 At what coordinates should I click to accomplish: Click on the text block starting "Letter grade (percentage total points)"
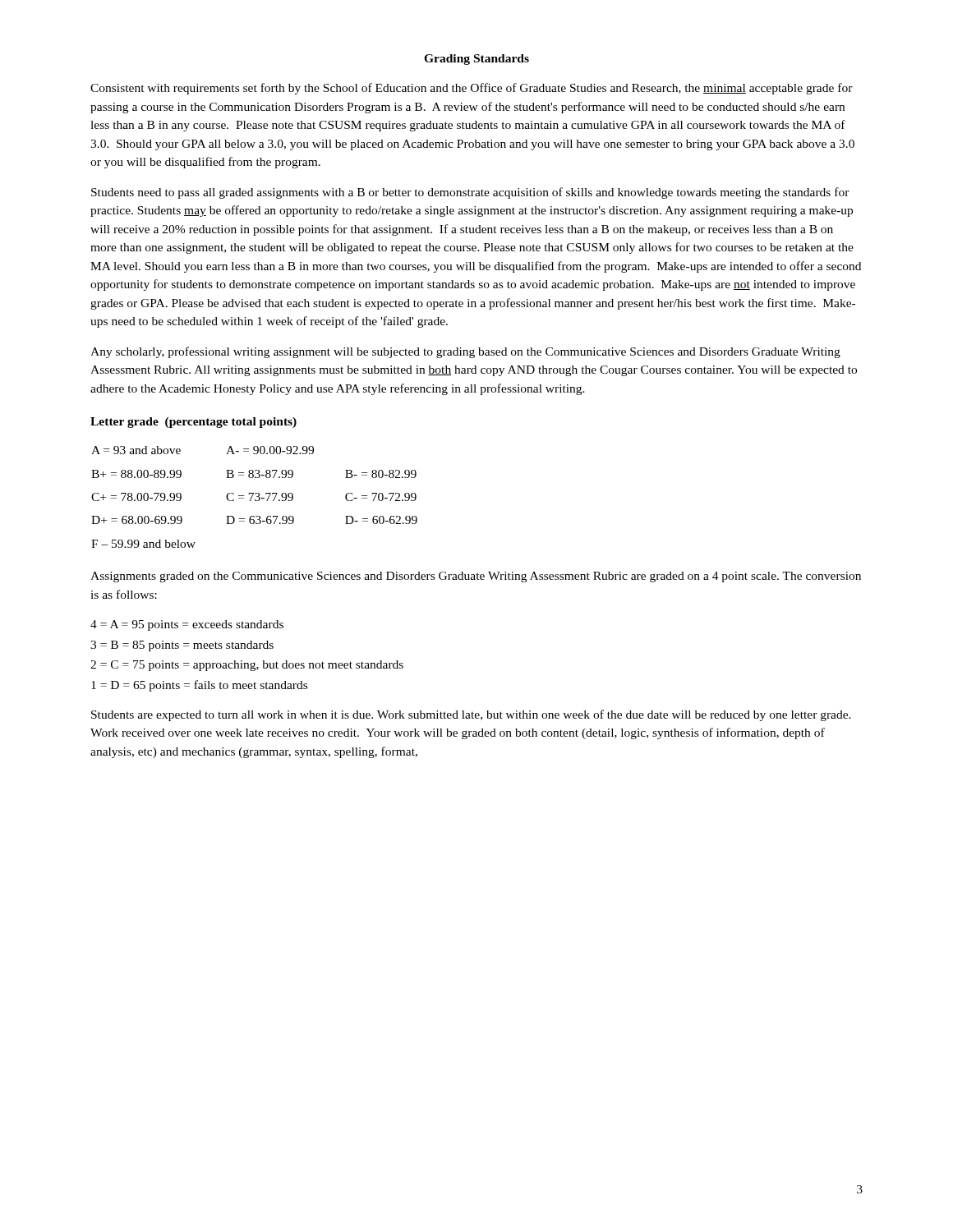tap(194, 421)
